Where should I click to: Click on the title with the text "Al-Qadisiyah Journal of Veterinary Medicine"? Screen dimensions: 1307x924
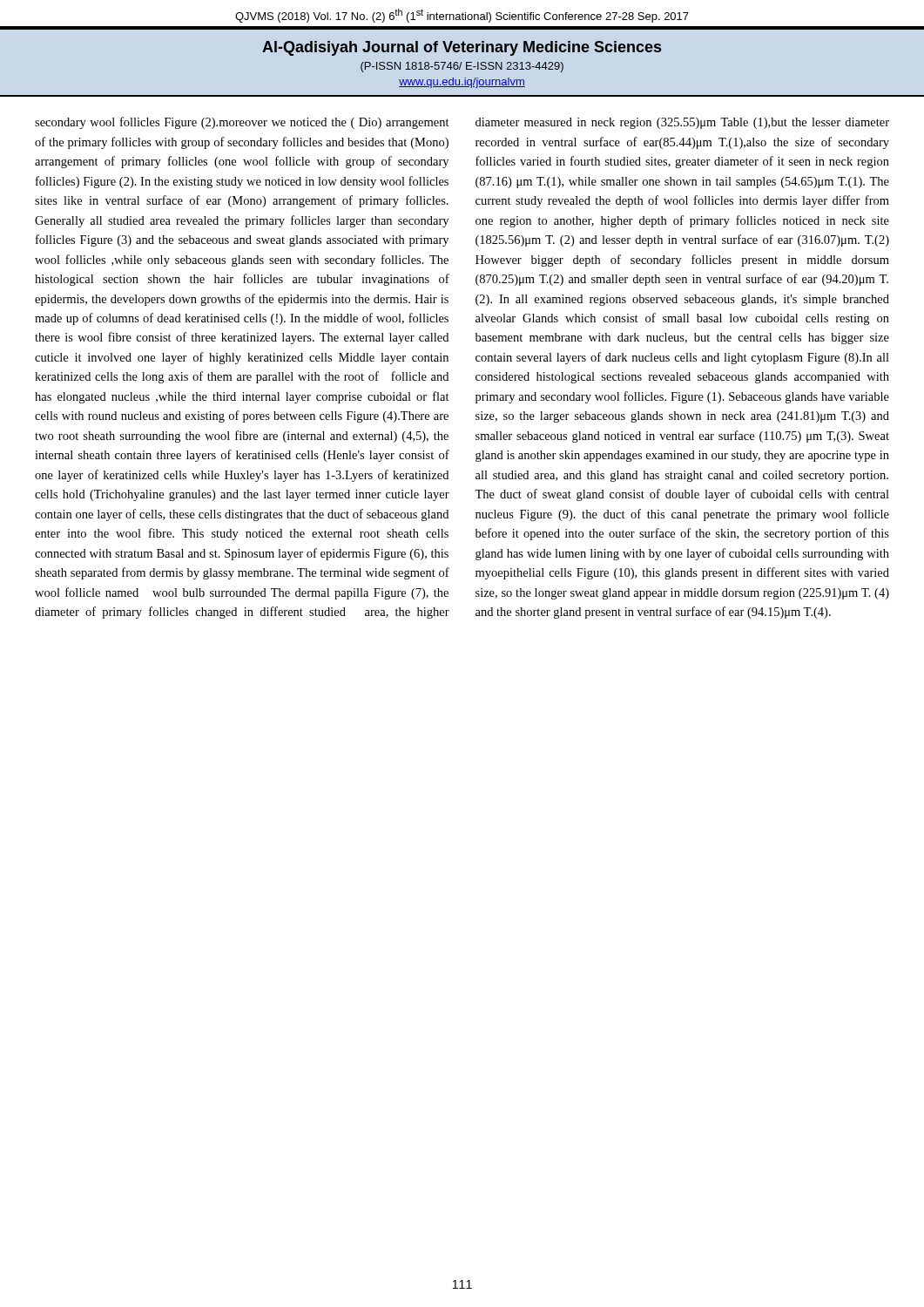point(462,64)
